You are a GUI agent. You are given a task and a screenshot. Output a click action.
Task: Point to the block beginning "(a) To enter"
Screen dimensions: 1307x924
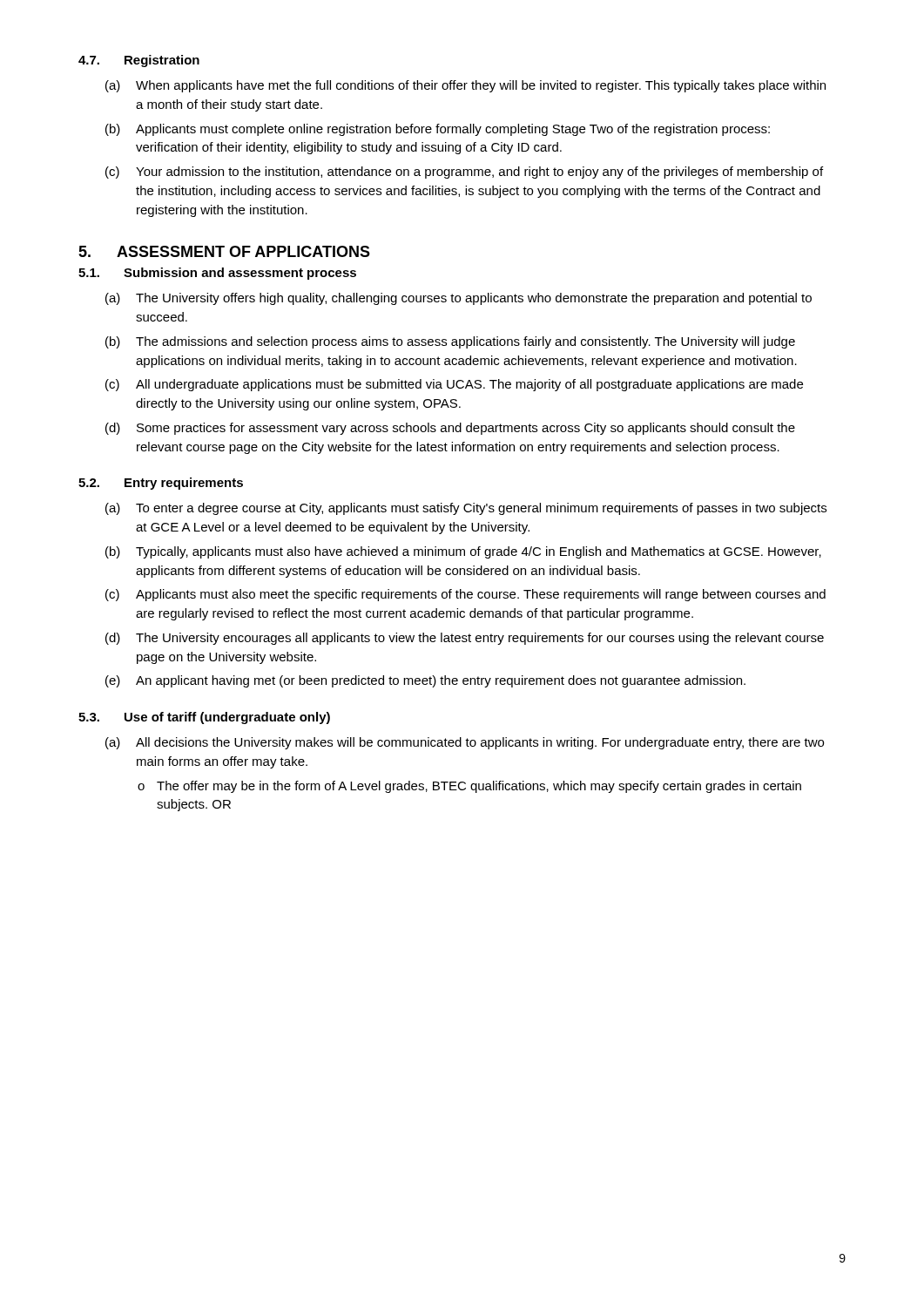tap(458, 518)
